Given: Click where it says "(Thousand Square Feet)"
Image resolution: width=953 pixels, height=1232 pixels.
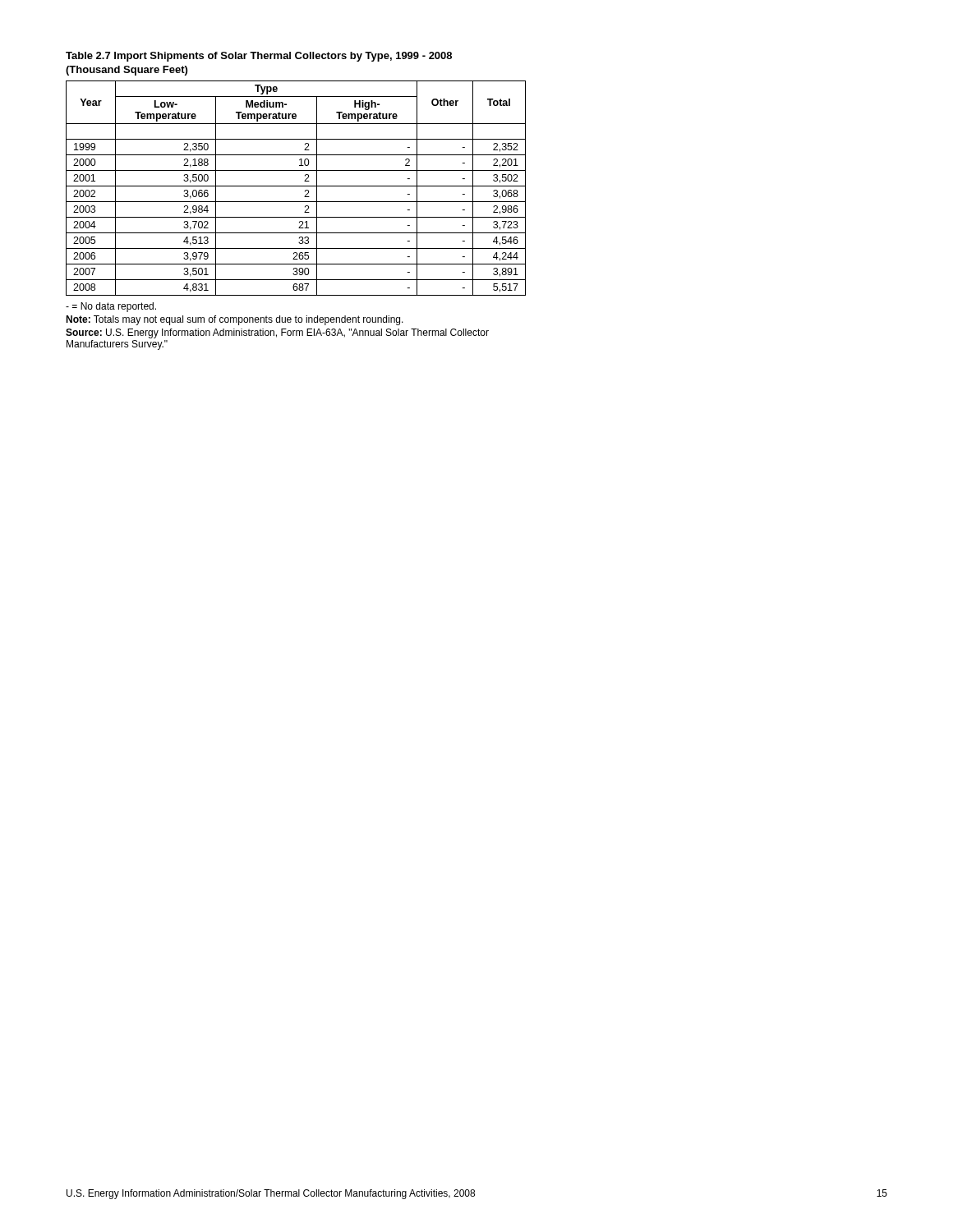Looking at the screenshot, I should click(127, 69).
